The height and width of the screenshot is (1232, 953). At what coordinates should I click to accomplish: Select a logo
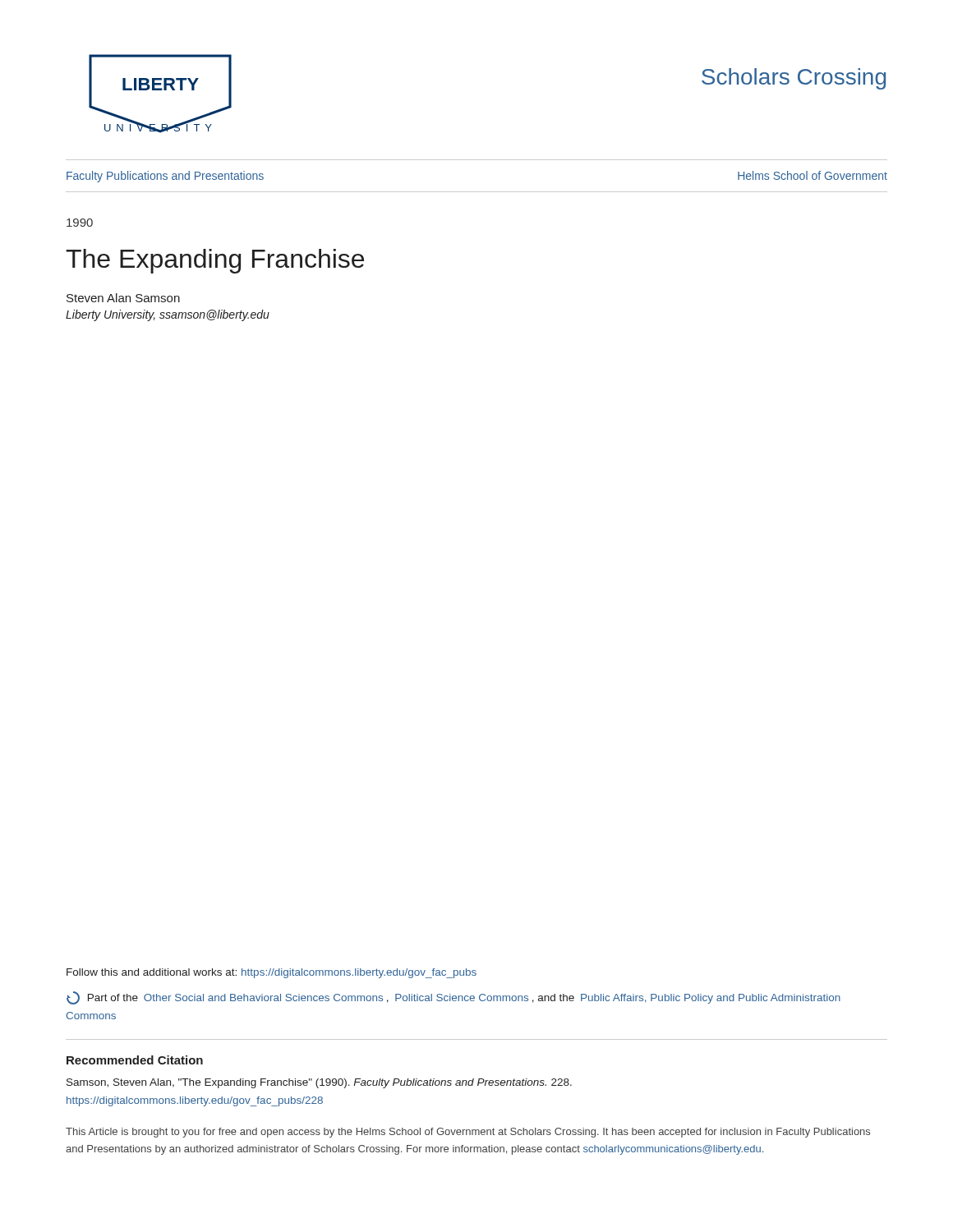pos(173,94)
